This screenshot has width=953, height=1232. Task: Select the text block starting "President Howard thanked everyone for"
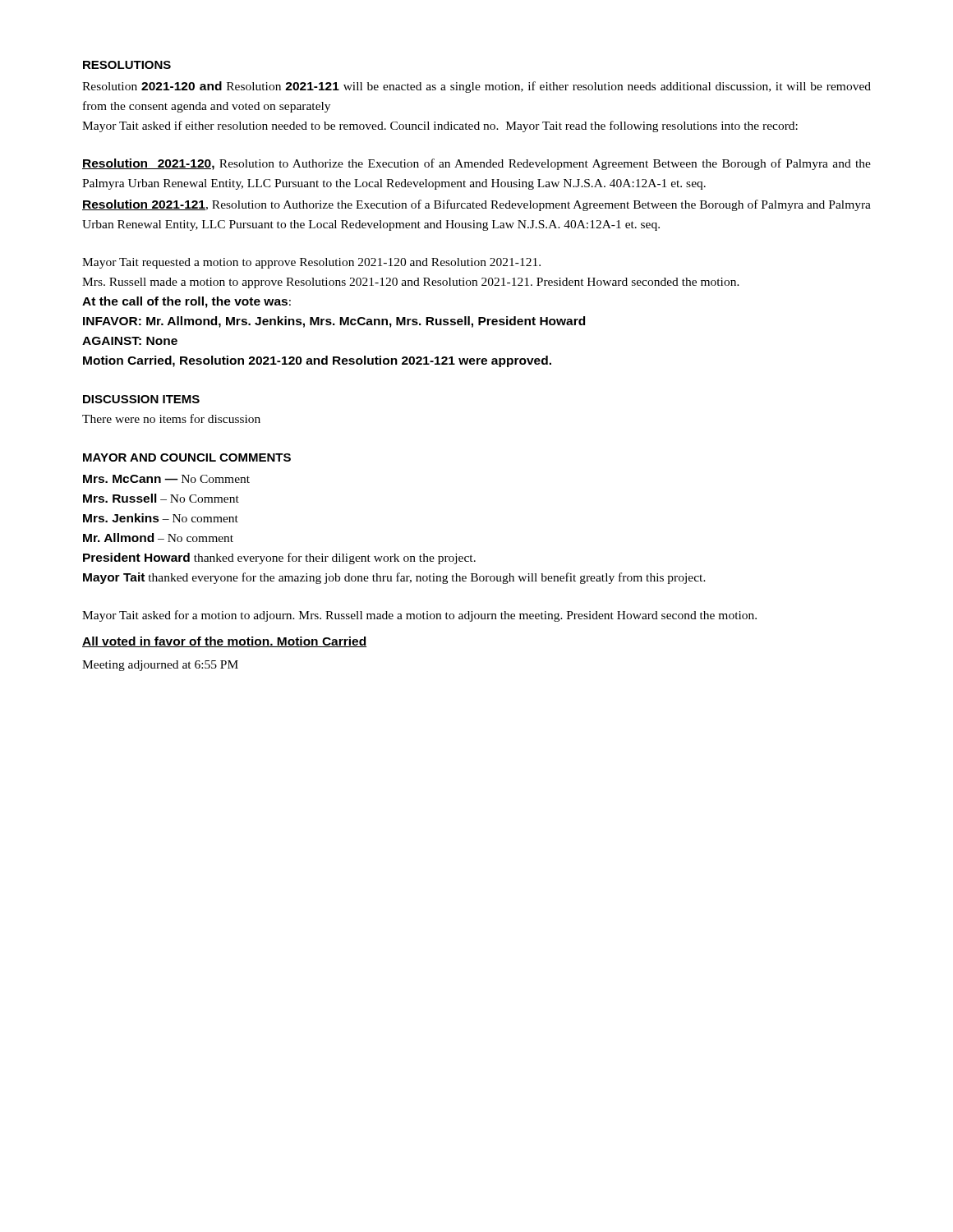pyautogui.click(x=279, y=558)
